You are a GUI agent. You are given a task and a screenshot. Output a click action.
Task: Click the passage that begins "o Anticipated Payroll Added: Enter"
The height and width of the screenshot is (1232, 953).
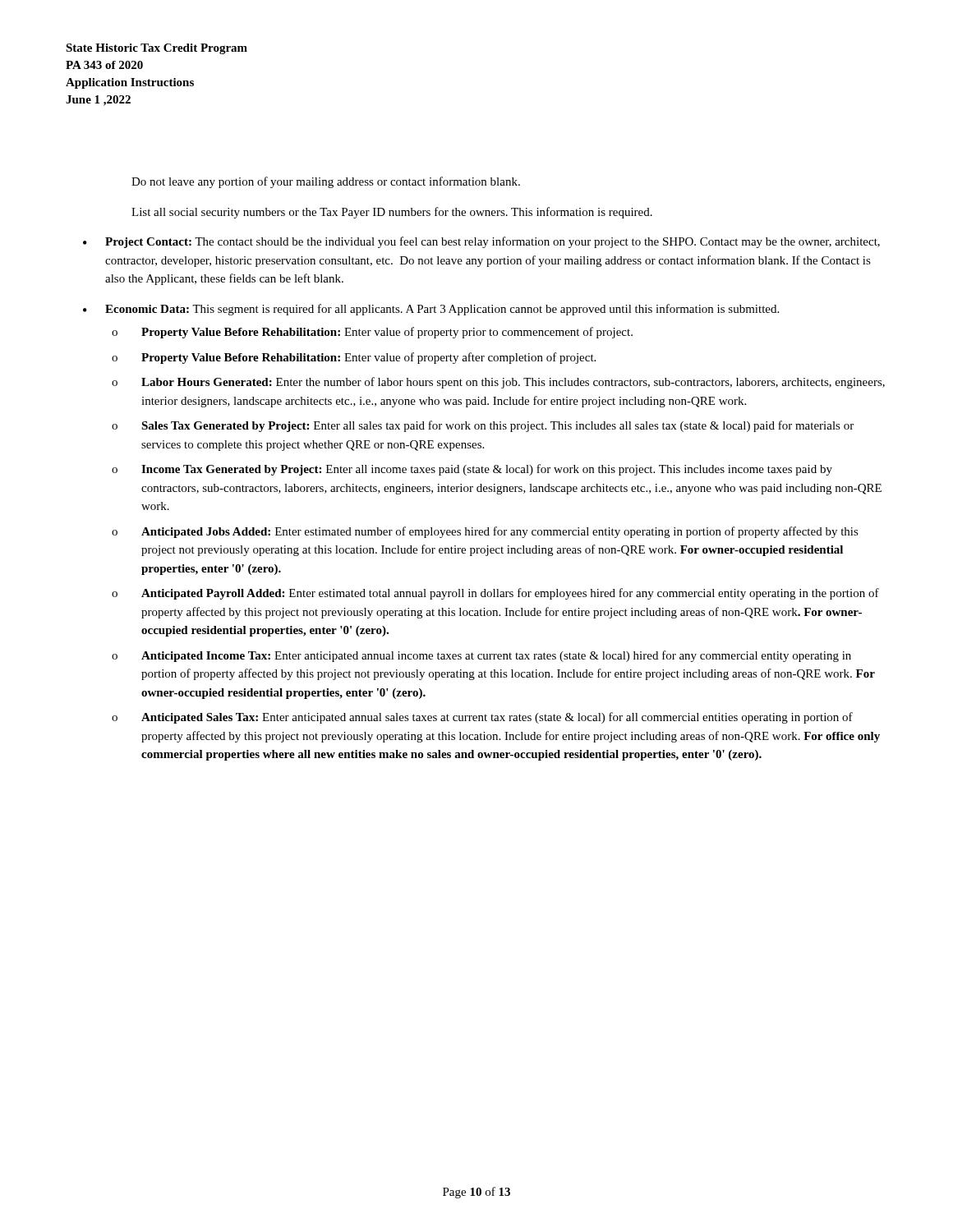click(x=496, y=612)
